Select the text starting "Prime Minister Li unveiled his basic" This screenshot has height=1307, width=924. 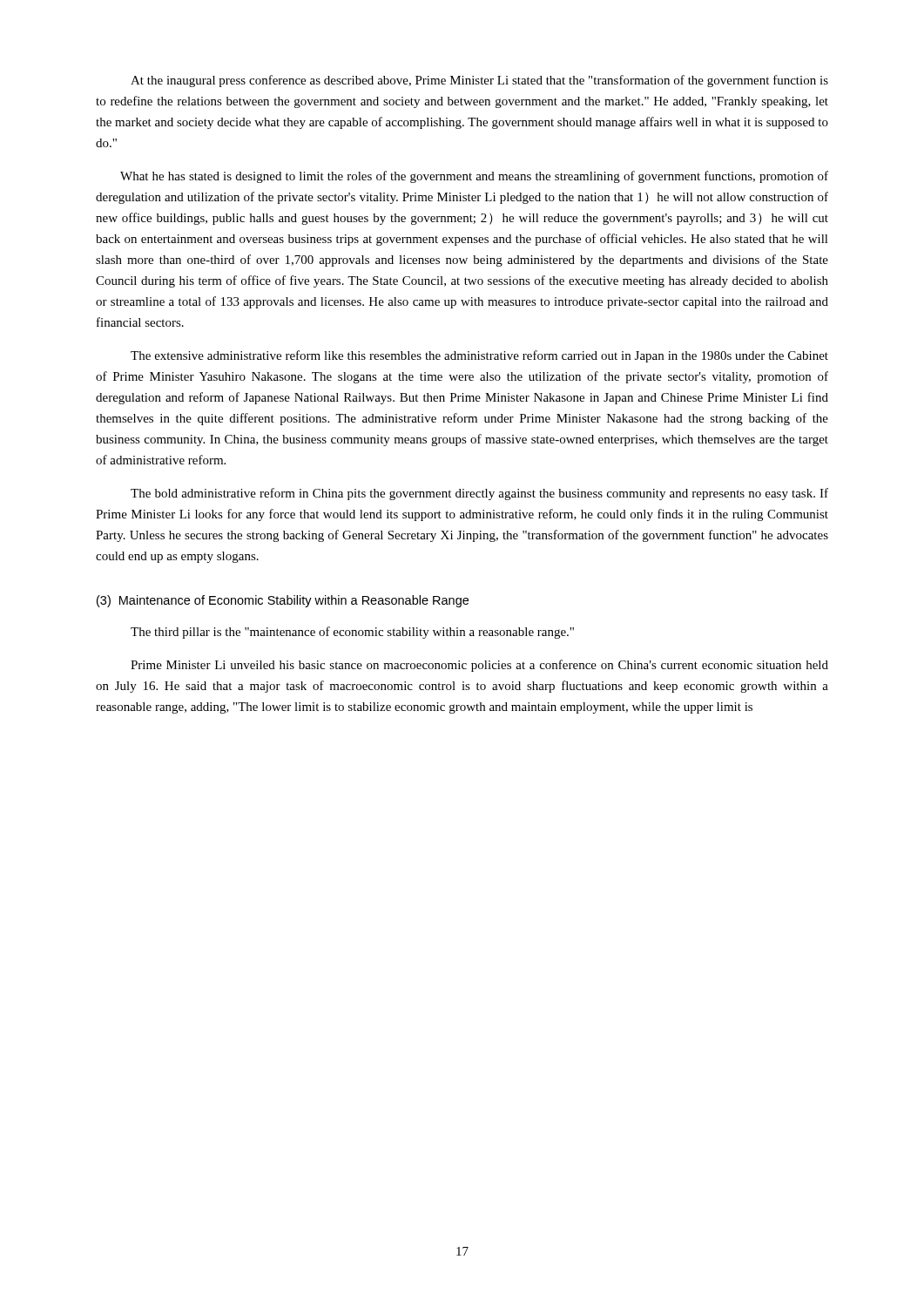coord(462,686)
